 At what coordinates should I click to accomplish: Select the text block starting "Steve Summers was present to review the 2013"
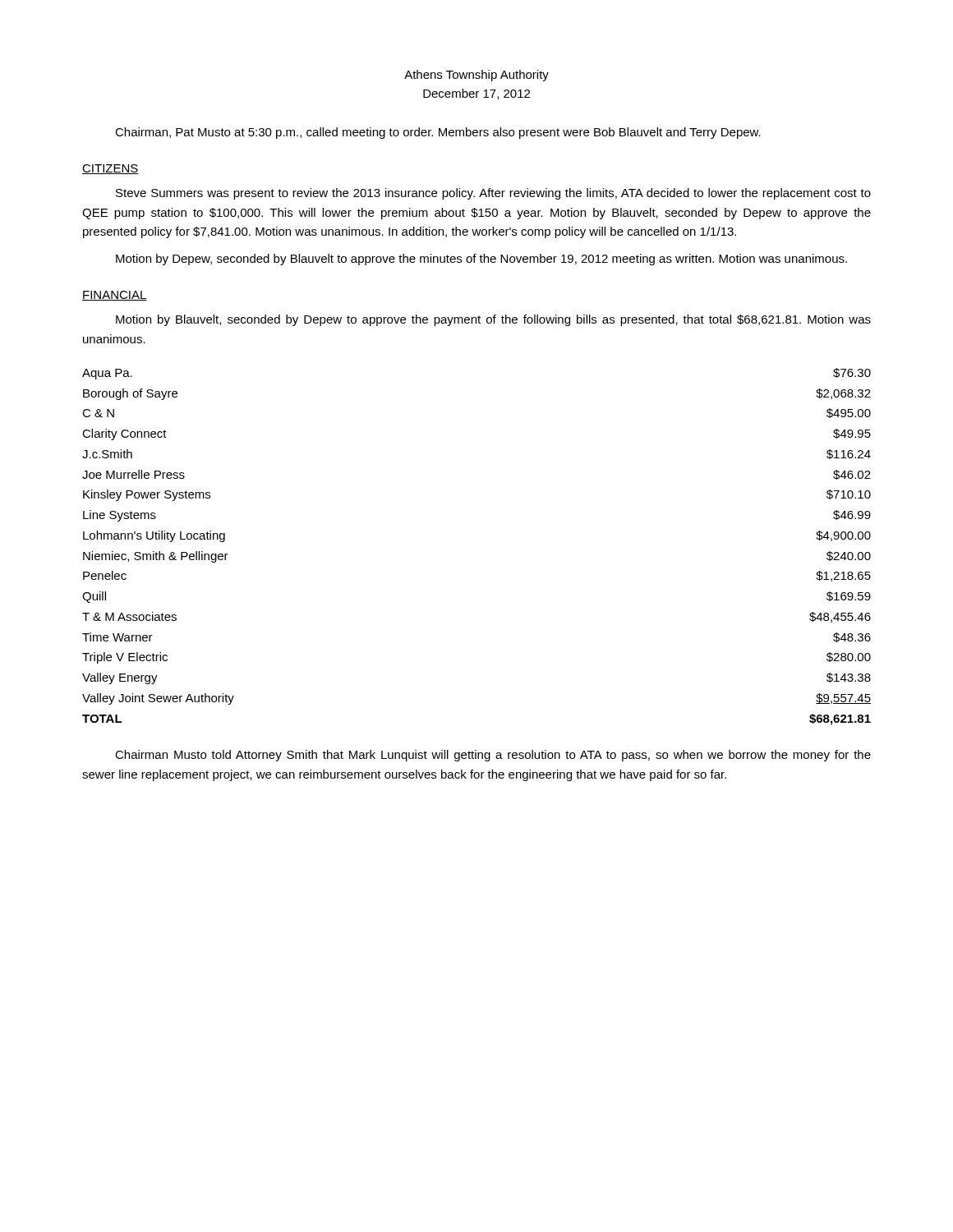pyautogui.click(x=476, y=212)
